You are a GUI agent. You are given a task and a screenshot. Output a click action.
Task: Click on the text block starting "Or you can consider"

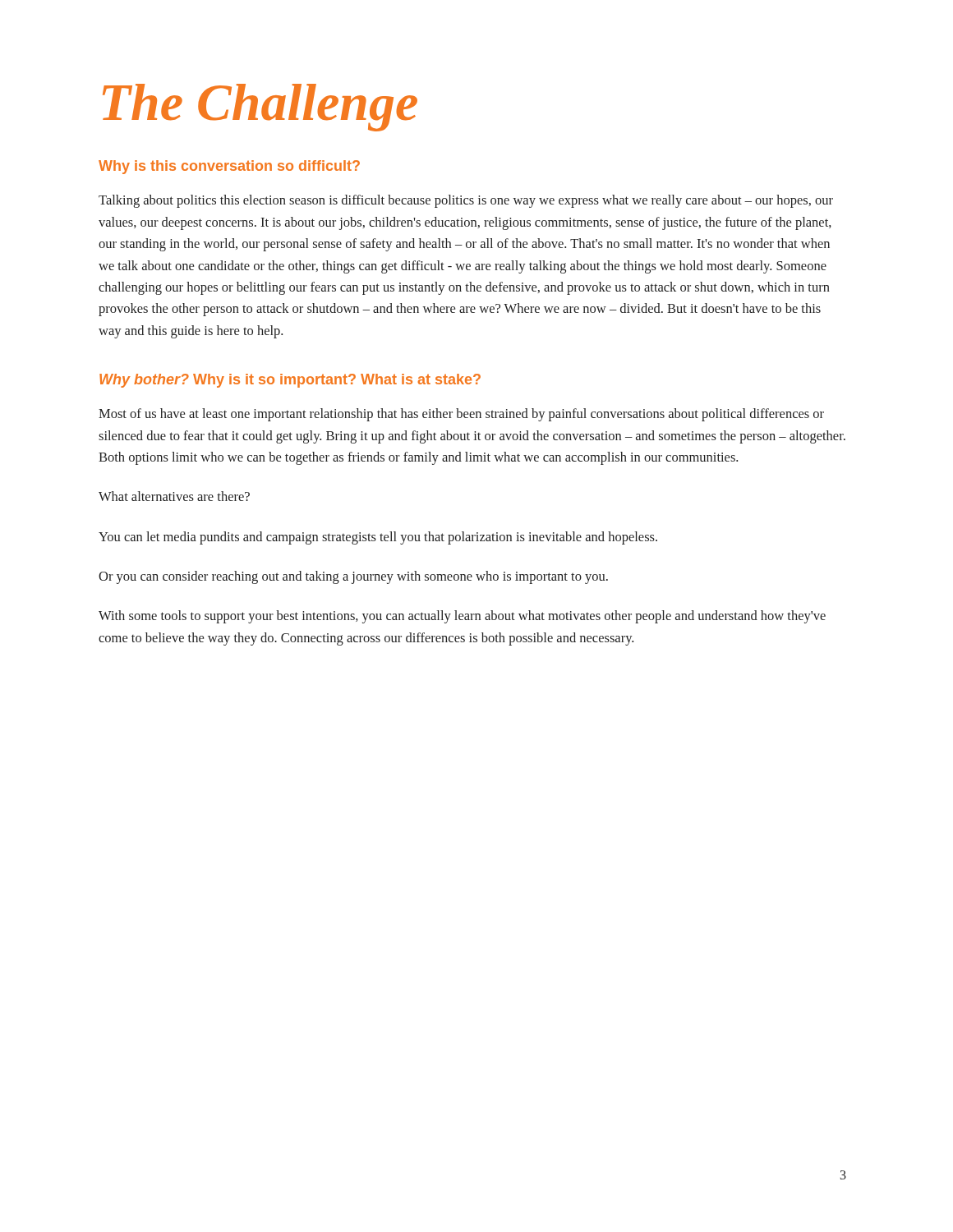point(472,577)
